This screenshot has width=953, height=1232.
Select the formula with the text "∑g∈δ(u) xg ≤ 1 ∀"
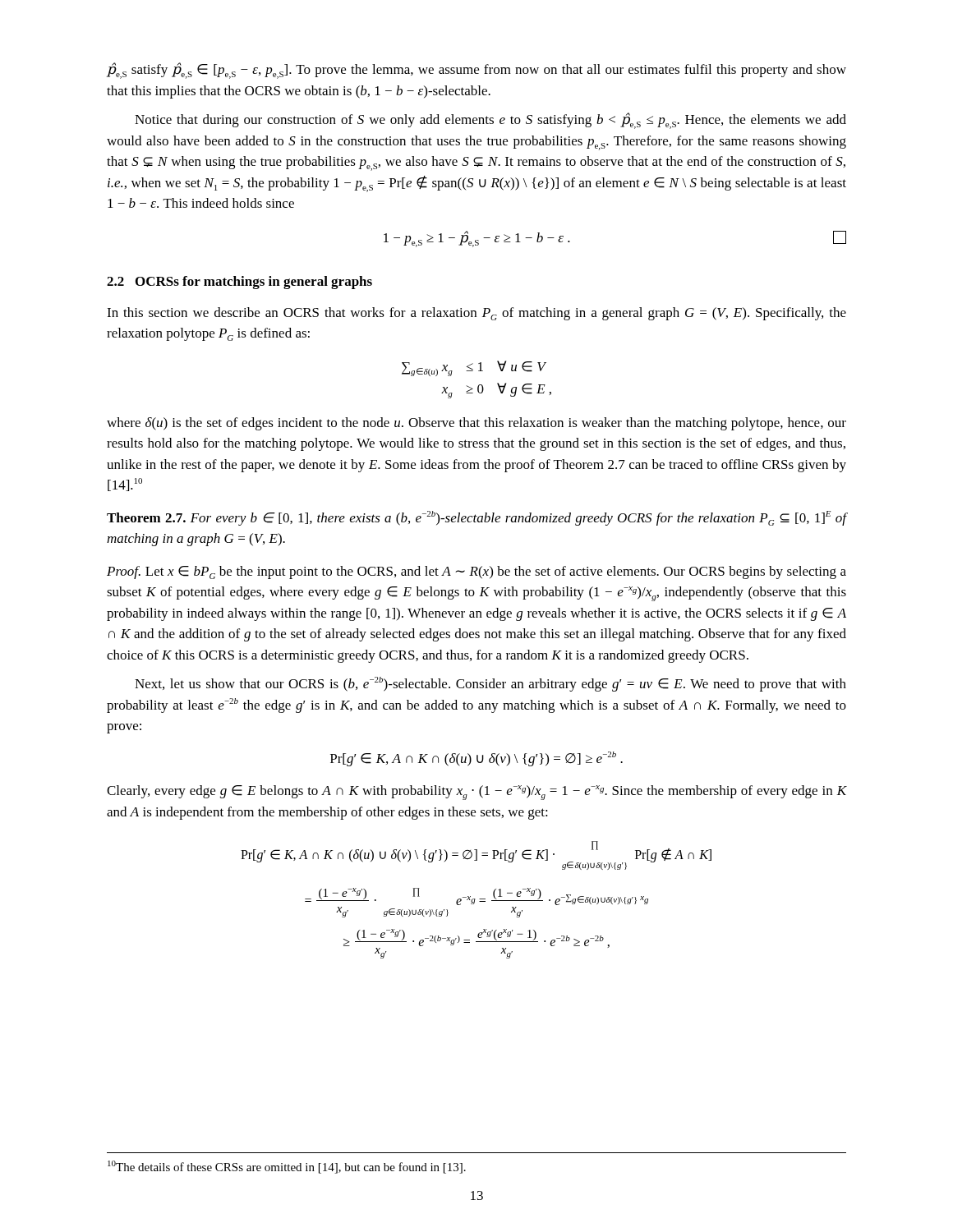point(476,378)
